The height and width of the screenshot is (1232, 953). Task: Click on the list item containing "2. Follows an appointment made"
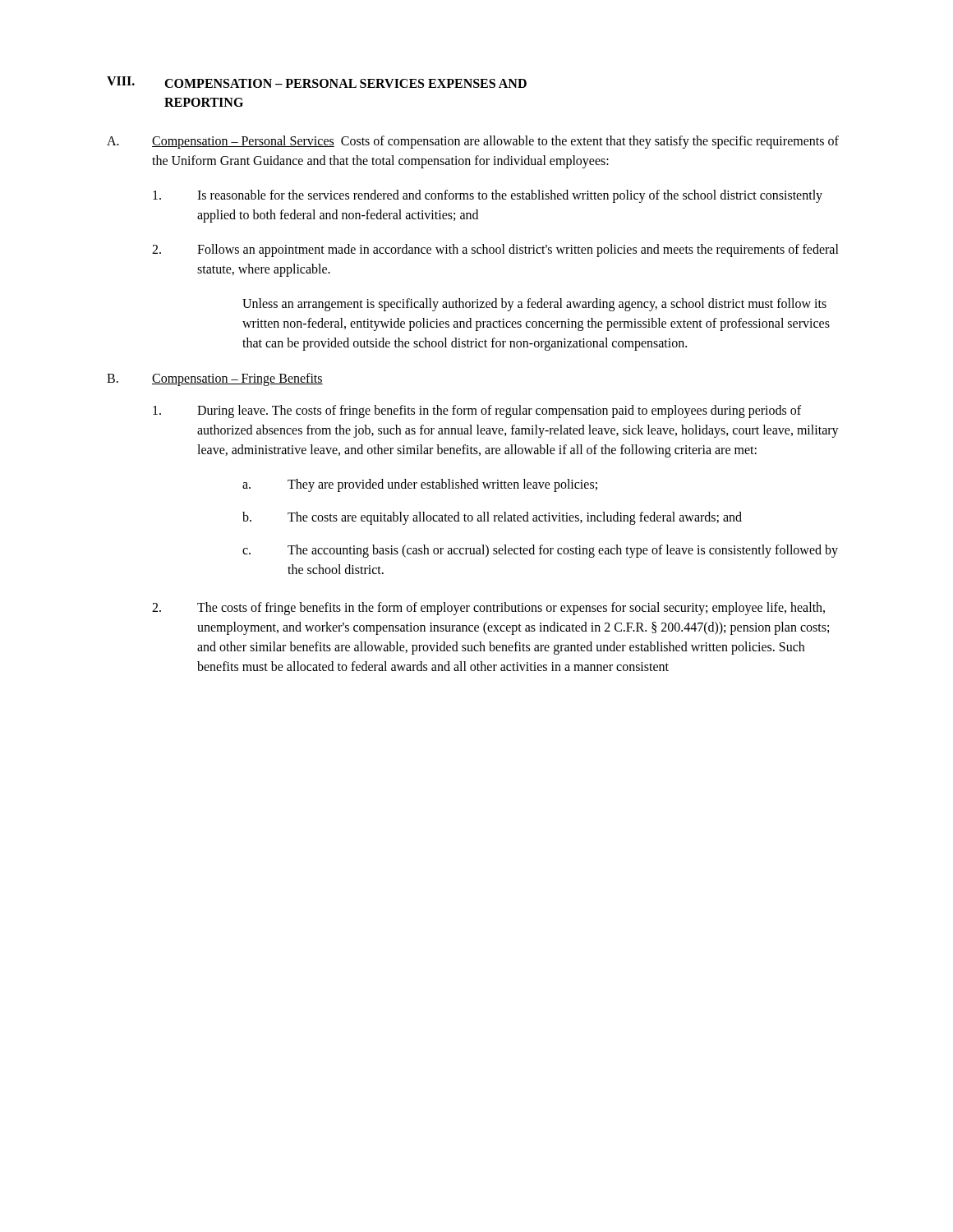coord(499,260)
